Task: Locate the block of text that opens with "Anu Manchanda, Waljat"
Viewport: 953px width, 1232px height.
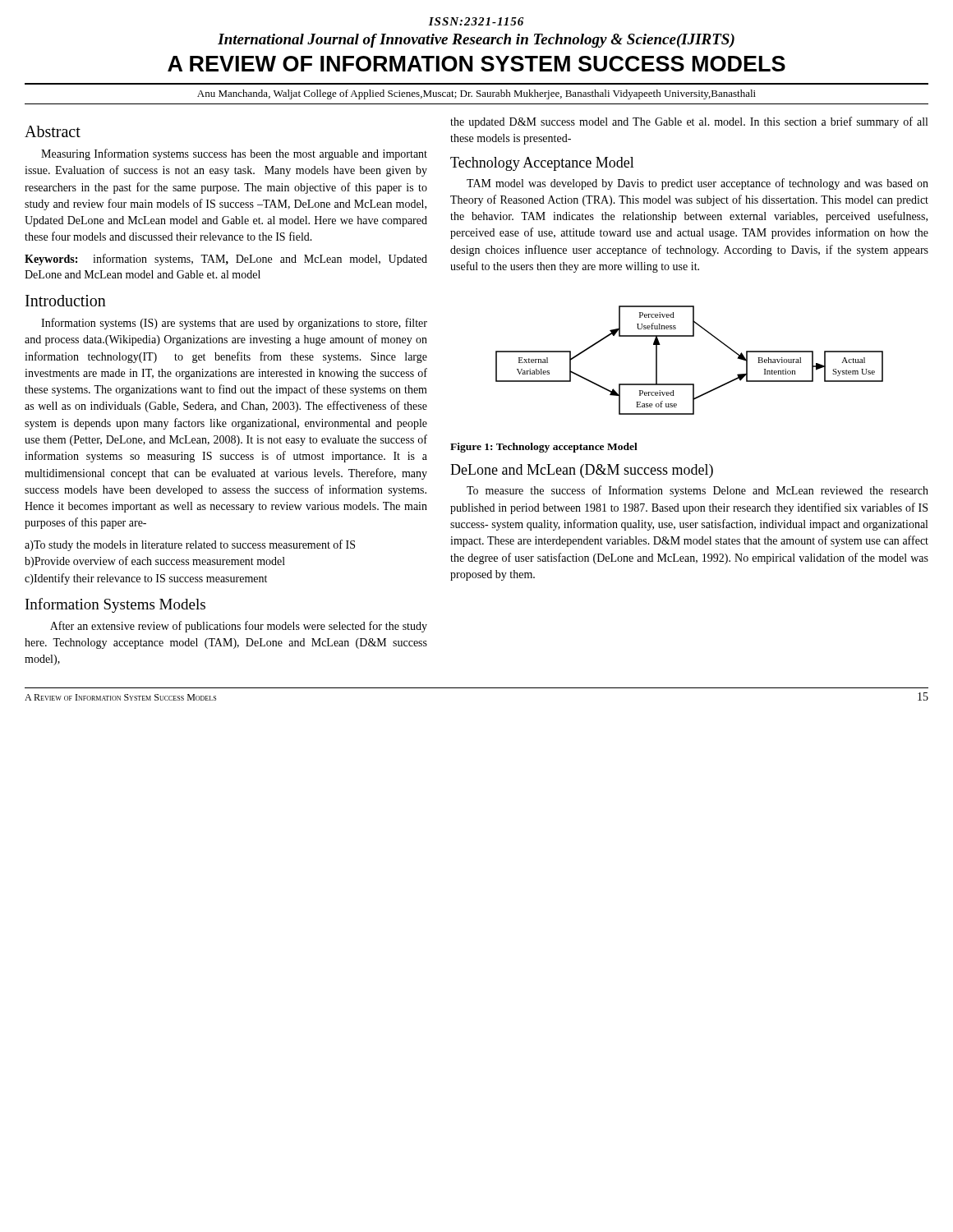Action: pos(476,93)
